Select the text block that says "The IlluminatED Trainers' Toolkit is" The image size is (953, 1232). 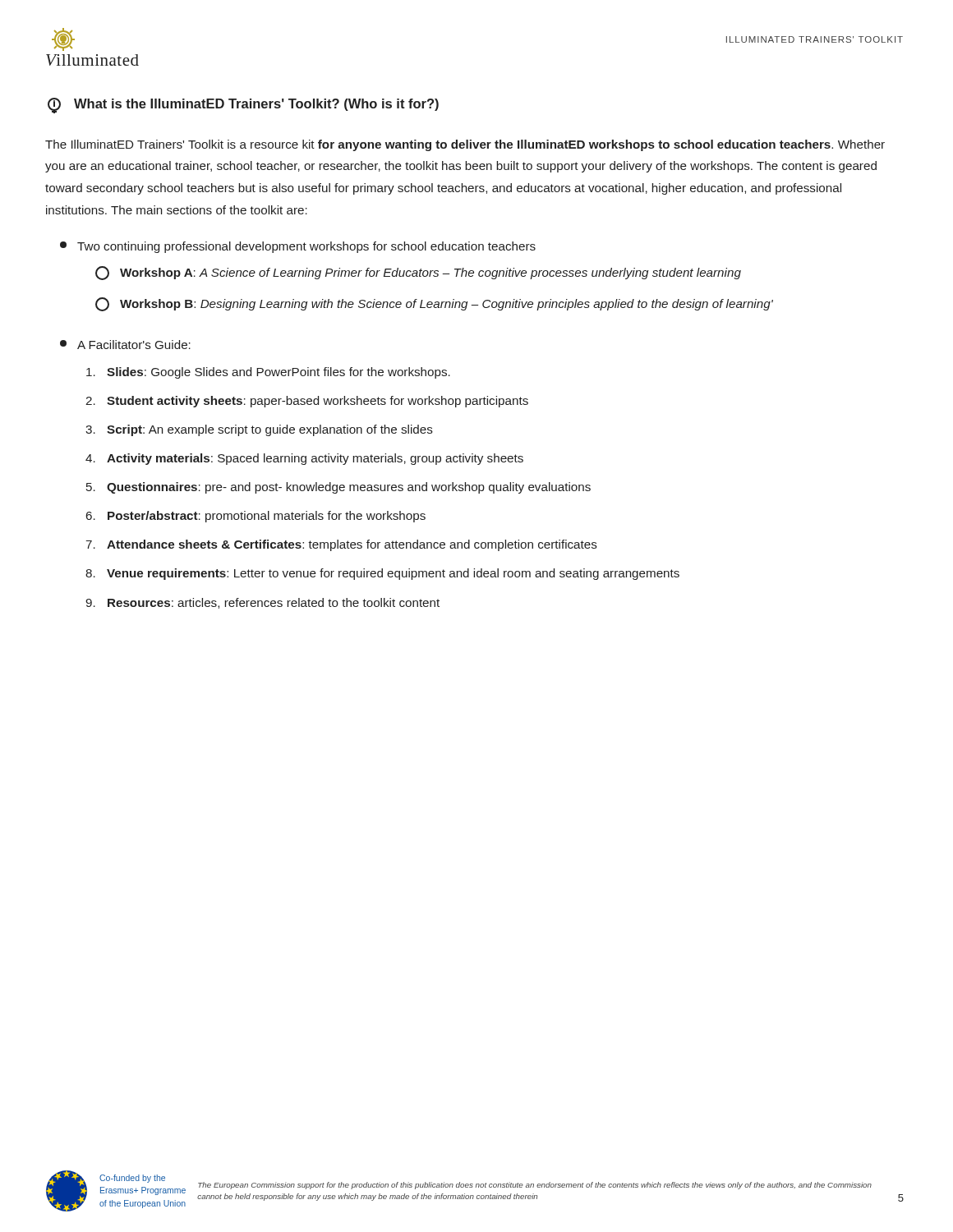465,177
